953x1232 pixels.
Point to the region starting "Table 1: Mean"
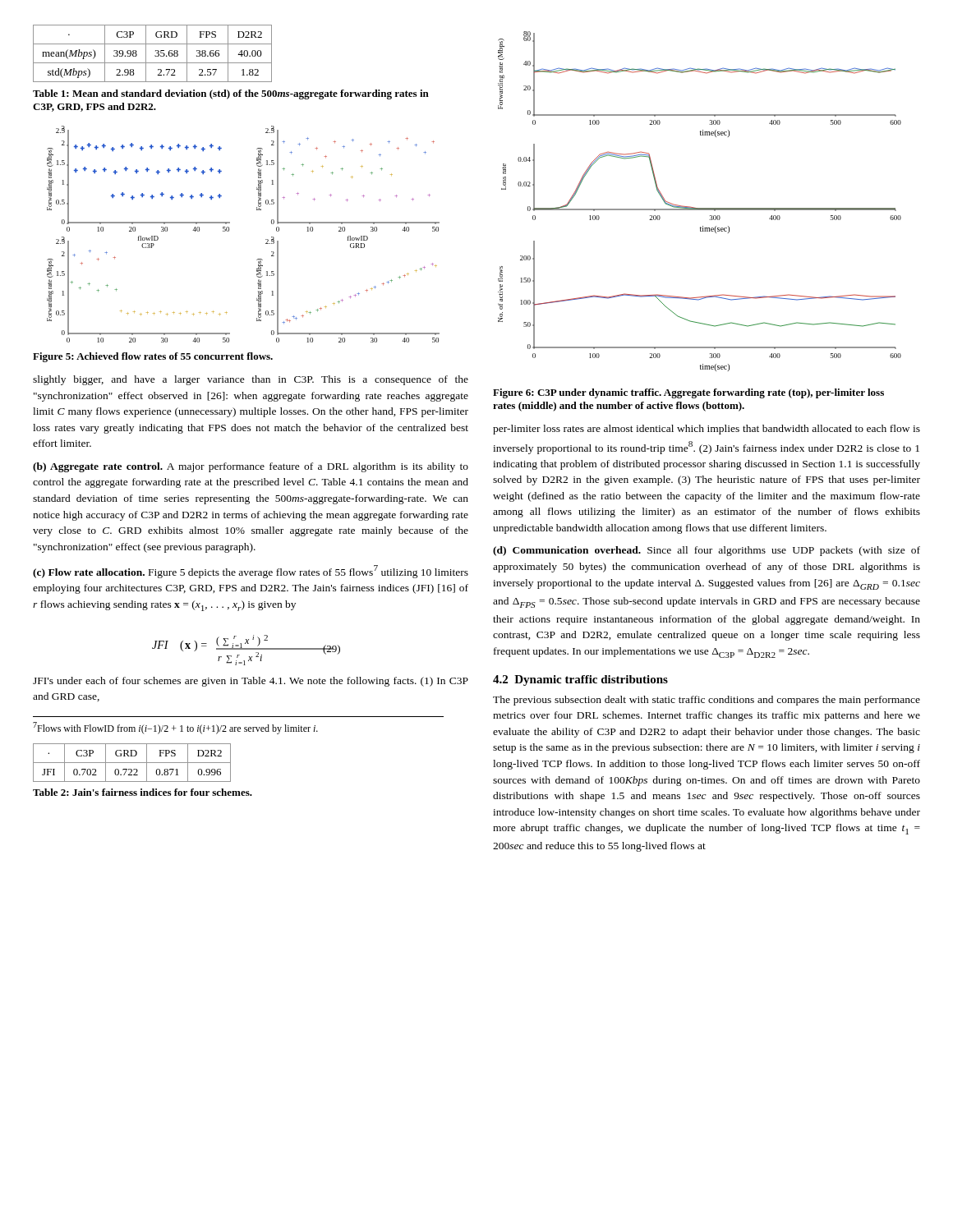[231, 100]
